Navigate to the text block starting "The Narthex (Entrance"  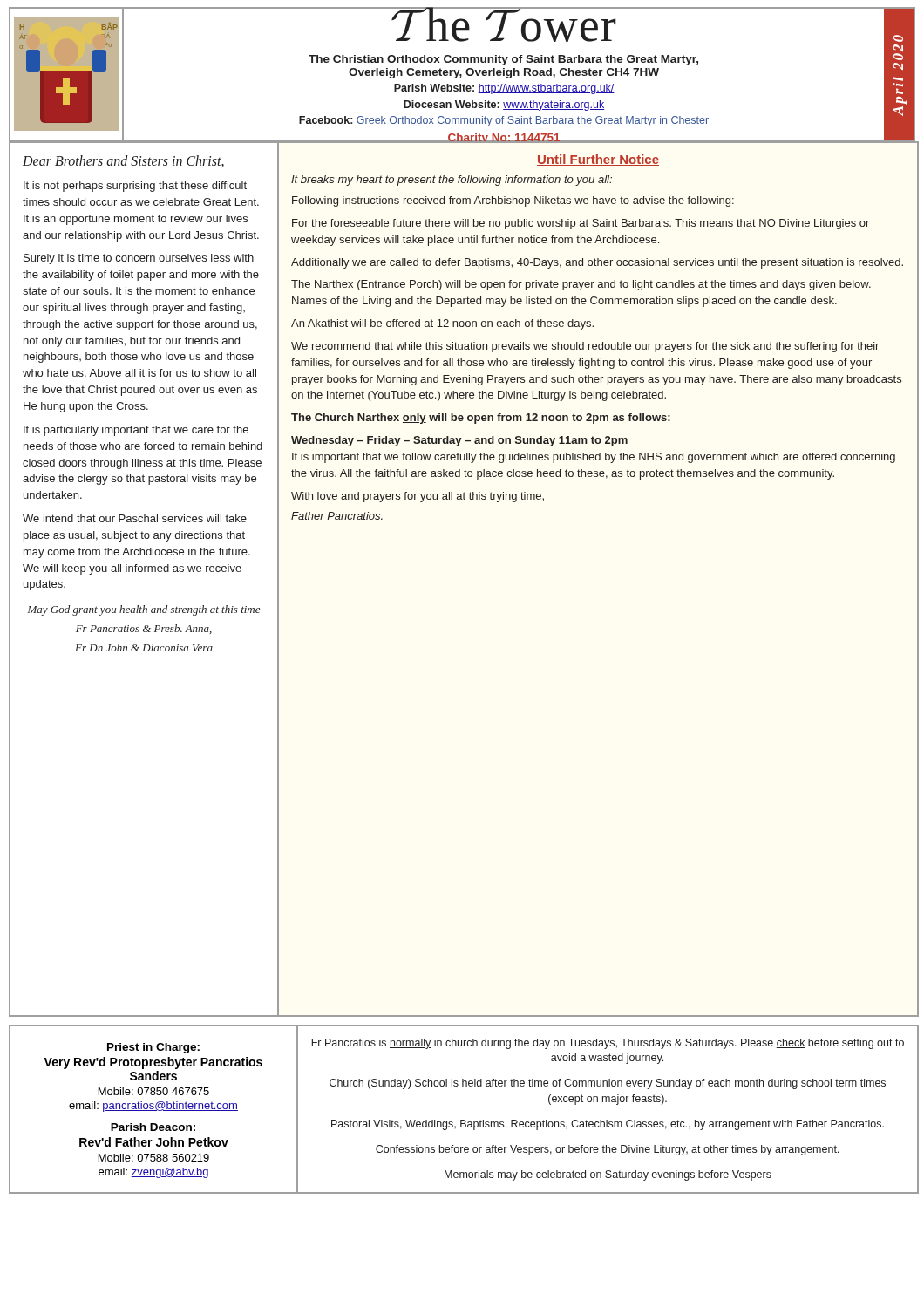click(581, 292)
